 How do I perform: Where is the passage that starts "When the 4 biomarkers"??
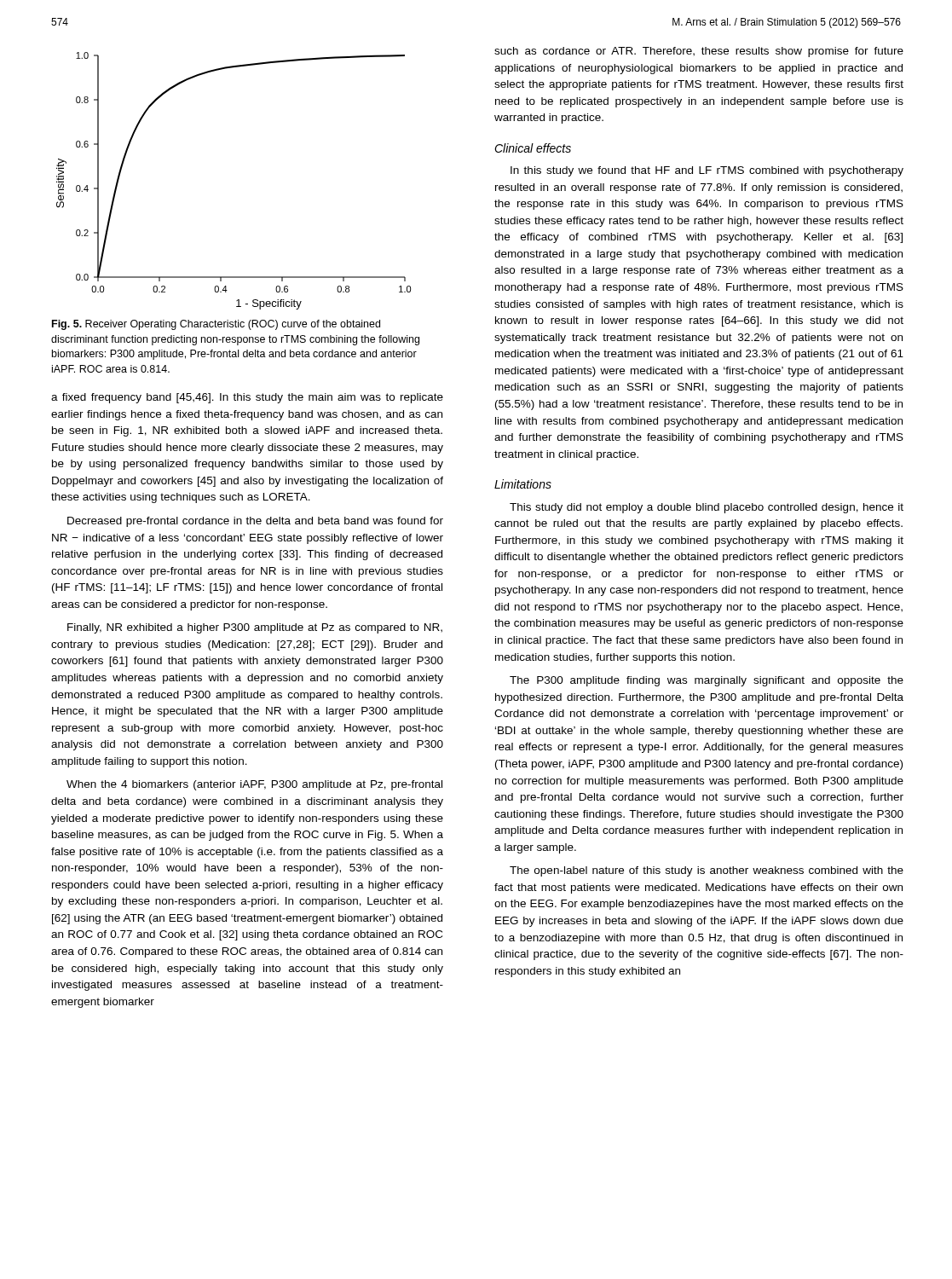pyautogui.click(x=247, y=893)
